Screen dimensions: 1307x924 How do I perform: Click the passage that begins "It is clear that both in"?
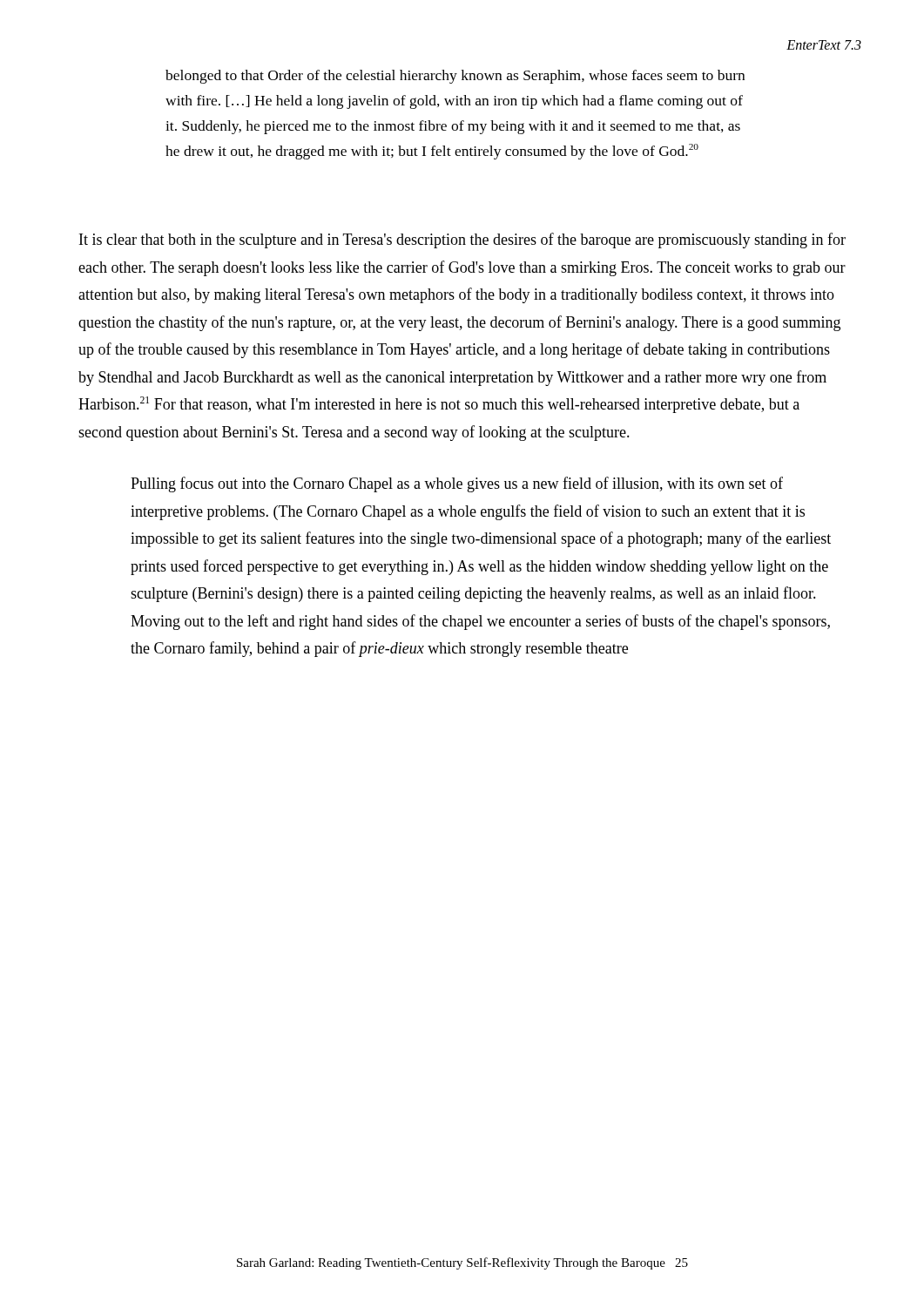point(462,445)
